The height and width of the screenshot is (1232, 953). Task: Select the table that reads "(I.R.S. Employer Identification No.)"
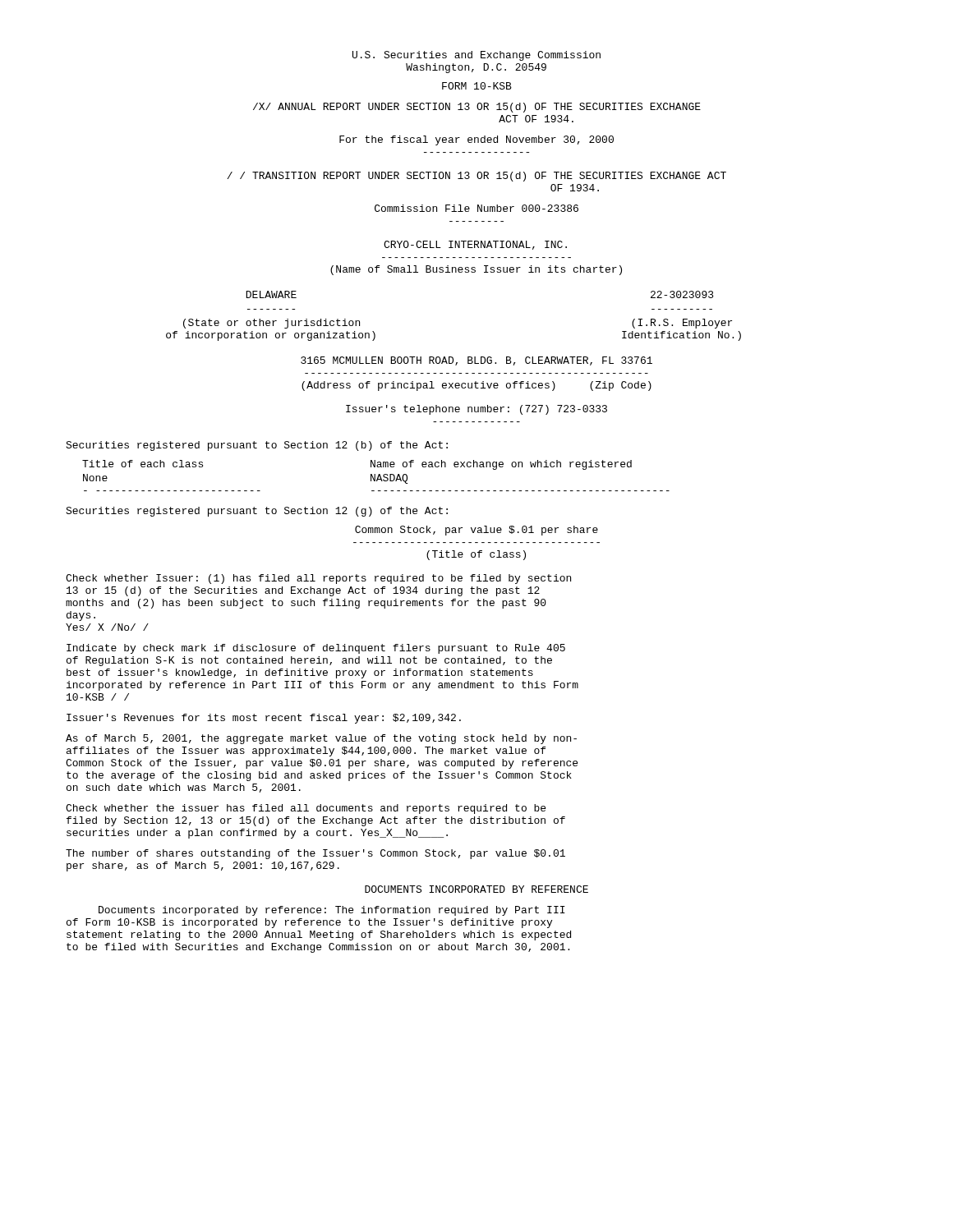(476, 315)
